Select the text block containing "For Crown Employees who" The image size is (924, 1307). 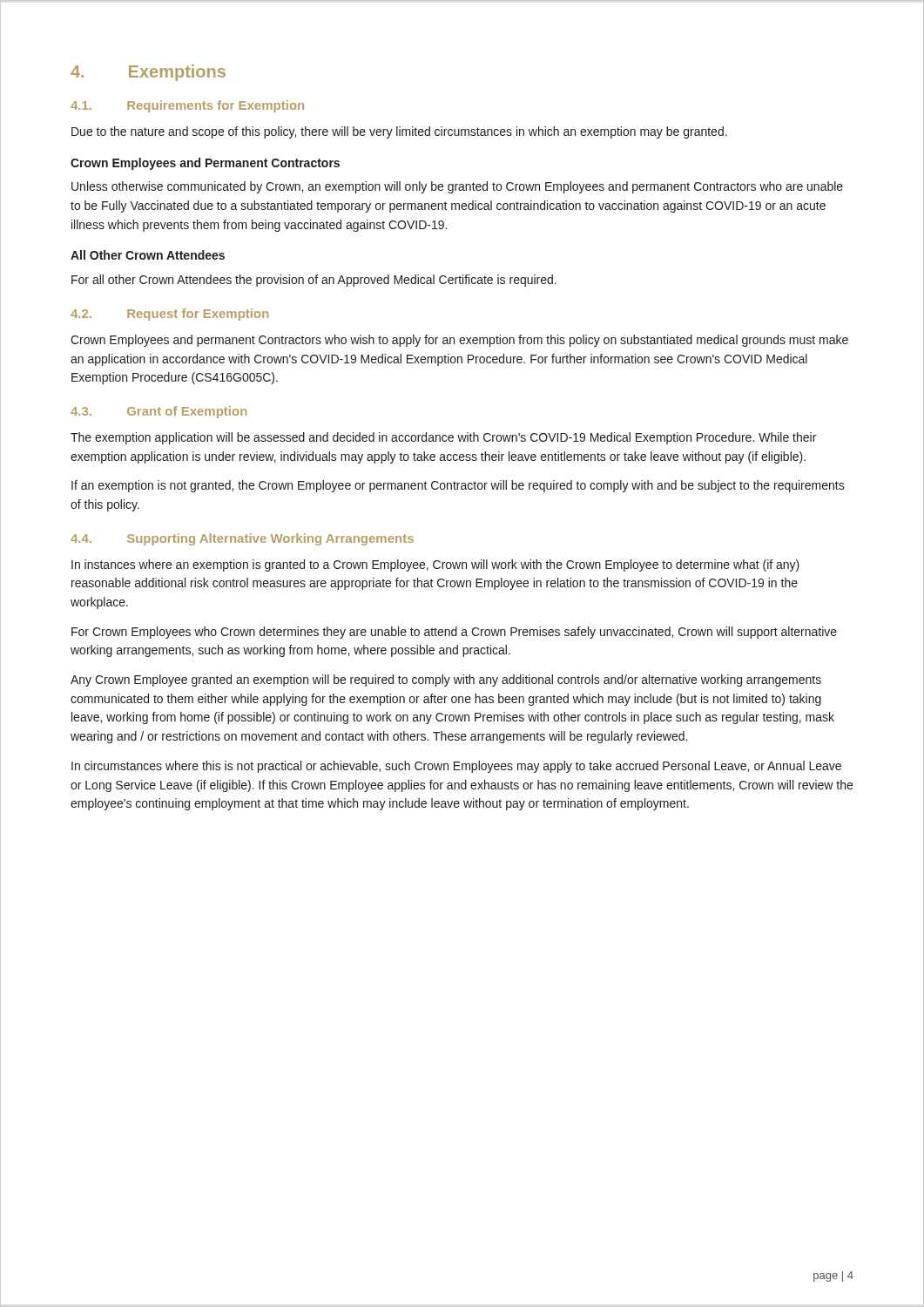coord(462,642)
